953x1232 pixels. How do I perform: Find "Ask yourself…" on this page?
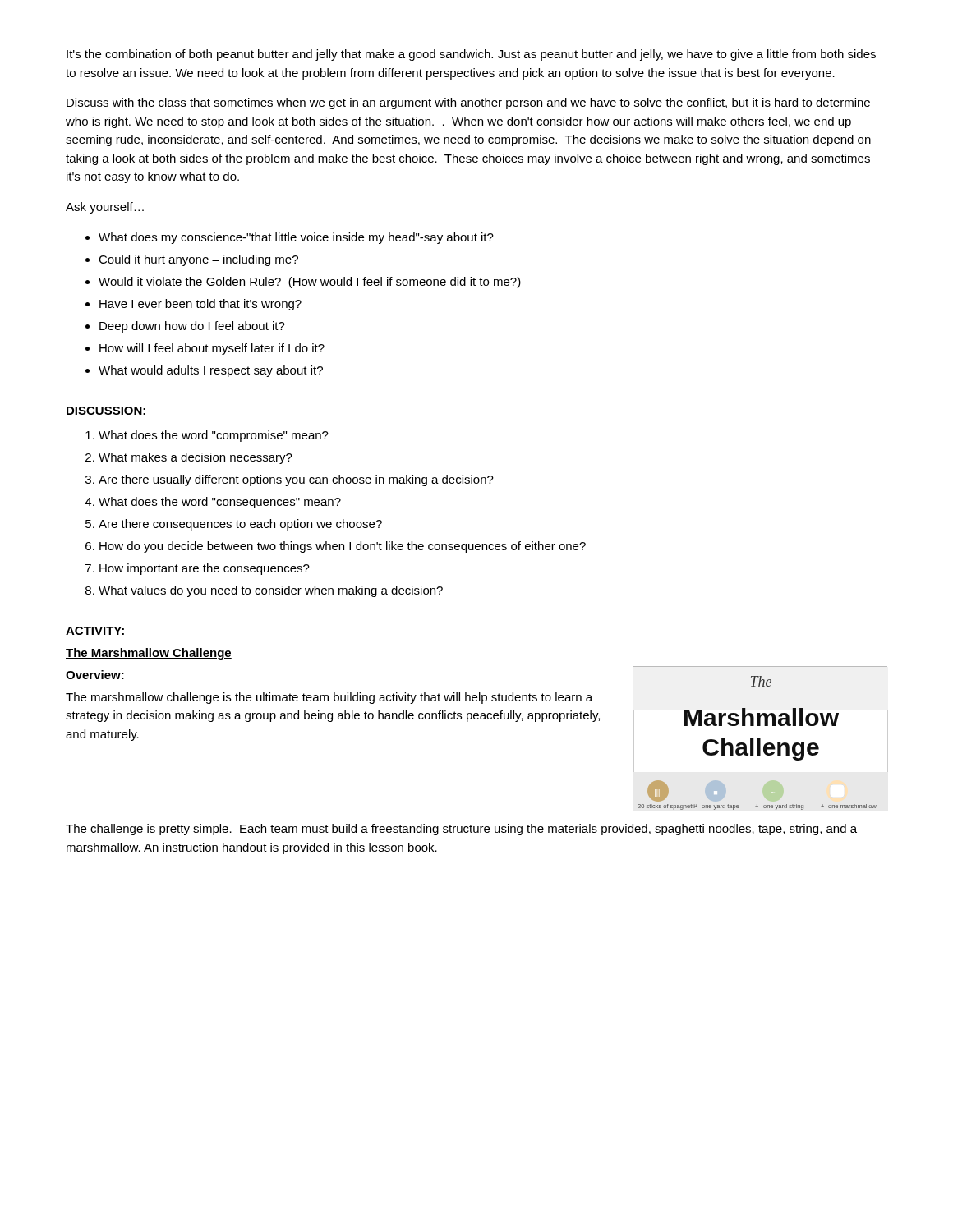pyautogui.click(x=105, y=206)
